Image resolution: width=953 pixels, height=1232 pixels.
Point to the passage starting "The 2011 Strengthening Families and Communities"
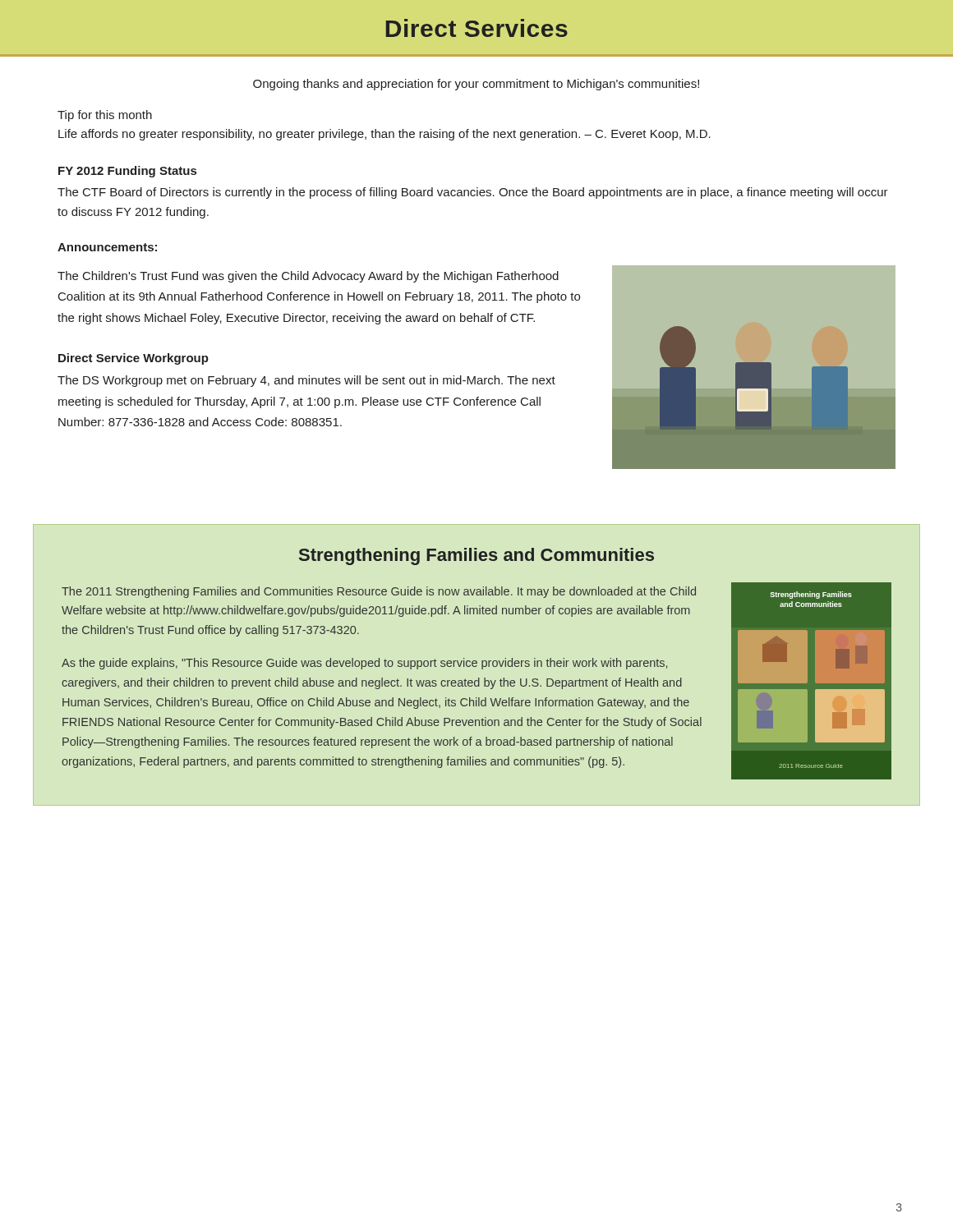pos(379,611)
